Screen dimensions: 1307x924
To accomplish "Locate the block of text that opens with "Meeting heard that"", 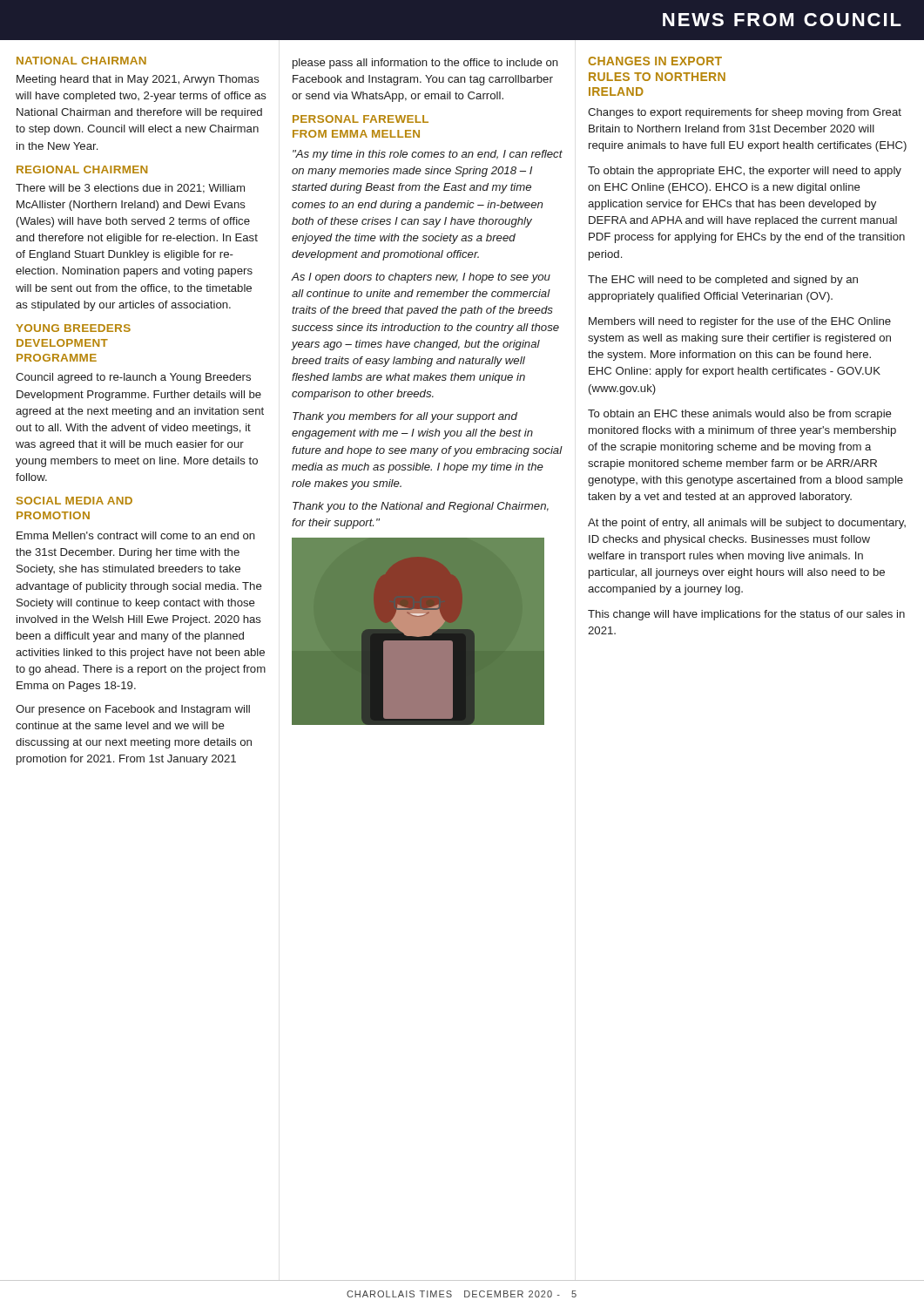I will pos(141,112).
